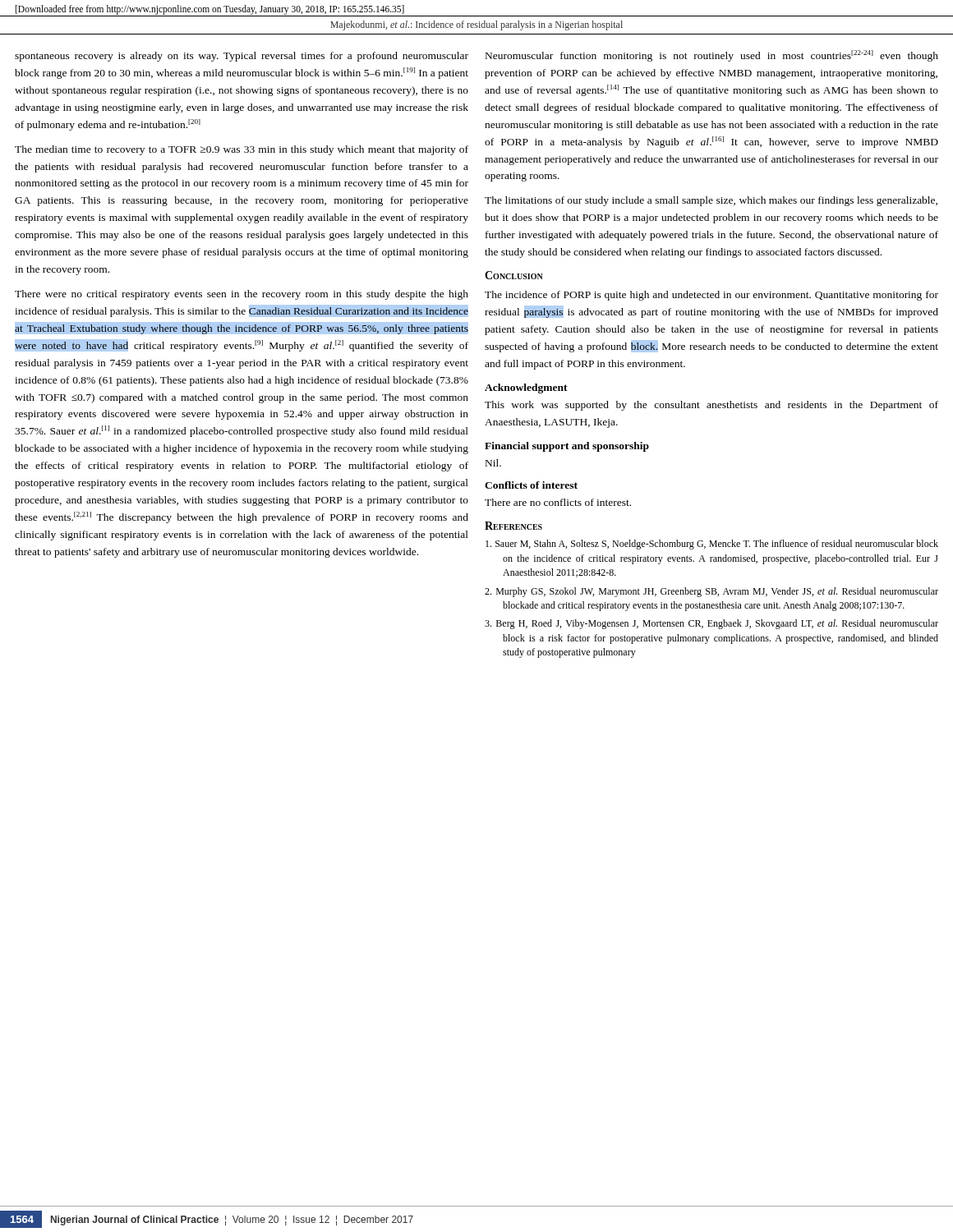Select the text block starting "2. Murphy GS, Szokol"

pos(711,598)
